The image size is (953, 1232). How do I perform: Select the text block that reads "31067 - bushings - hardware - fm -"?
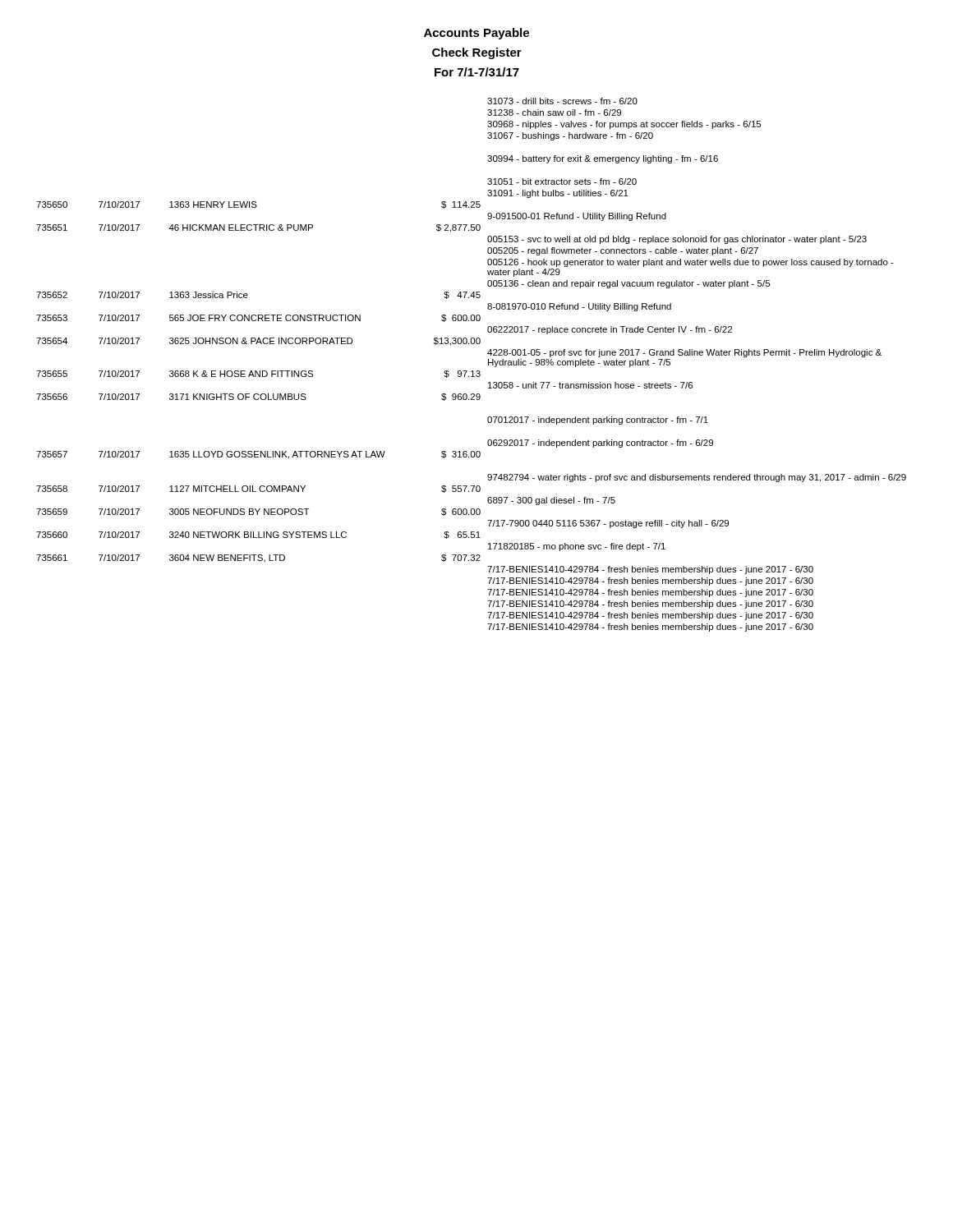[476, 136]
